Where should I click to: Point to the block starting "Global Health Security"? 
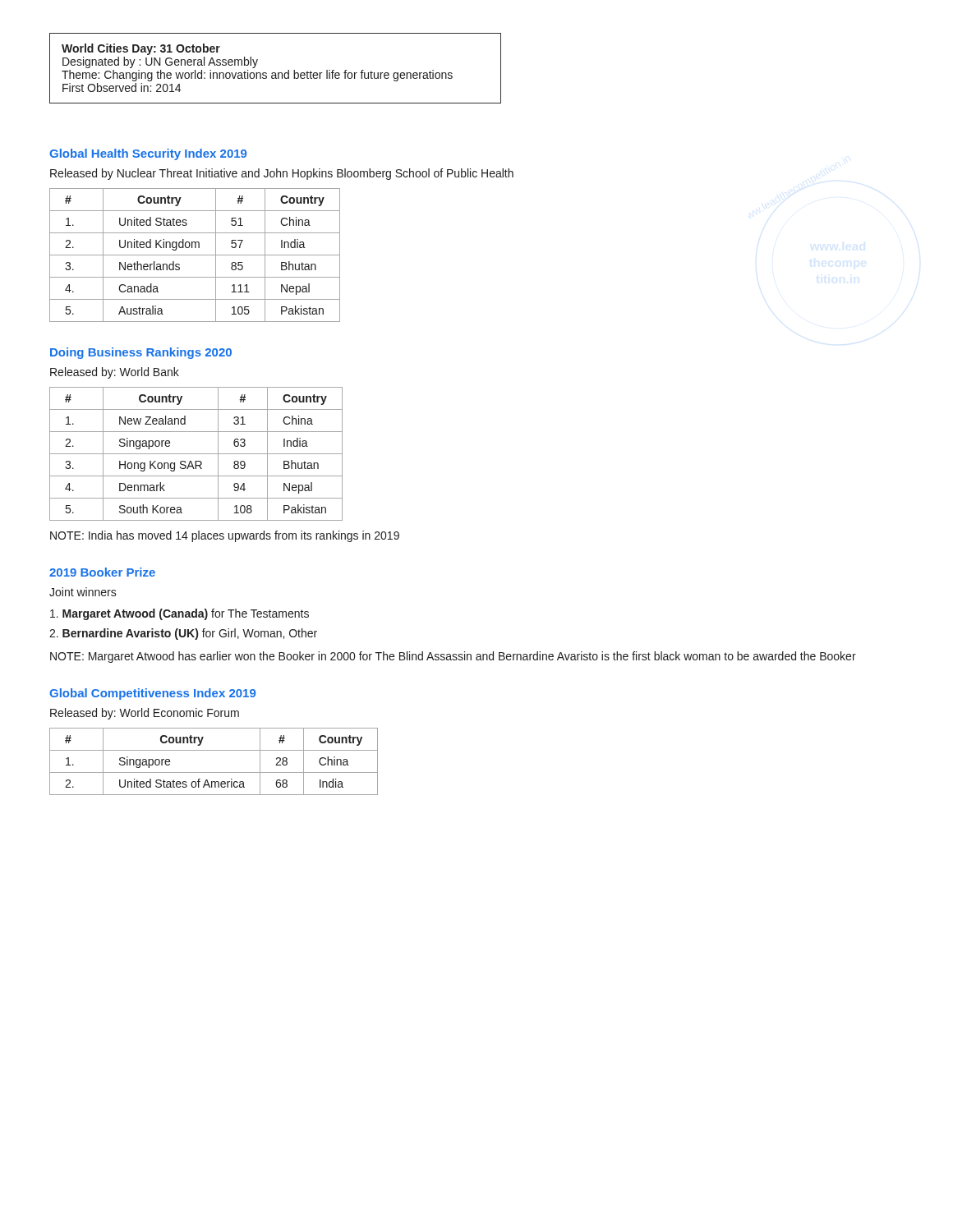click(148, 153)
